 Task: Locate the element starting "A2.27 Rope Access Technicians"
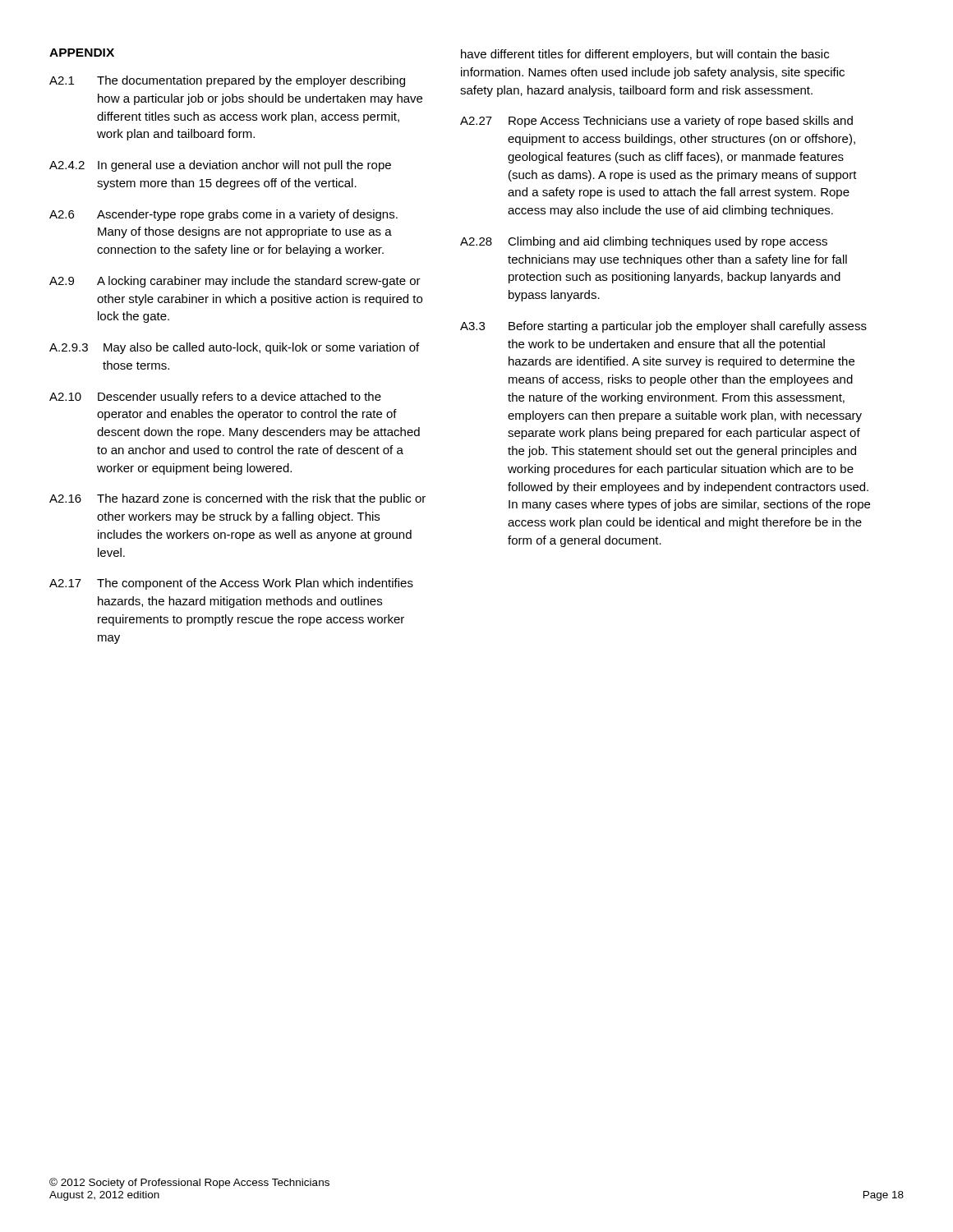point(665,165)
